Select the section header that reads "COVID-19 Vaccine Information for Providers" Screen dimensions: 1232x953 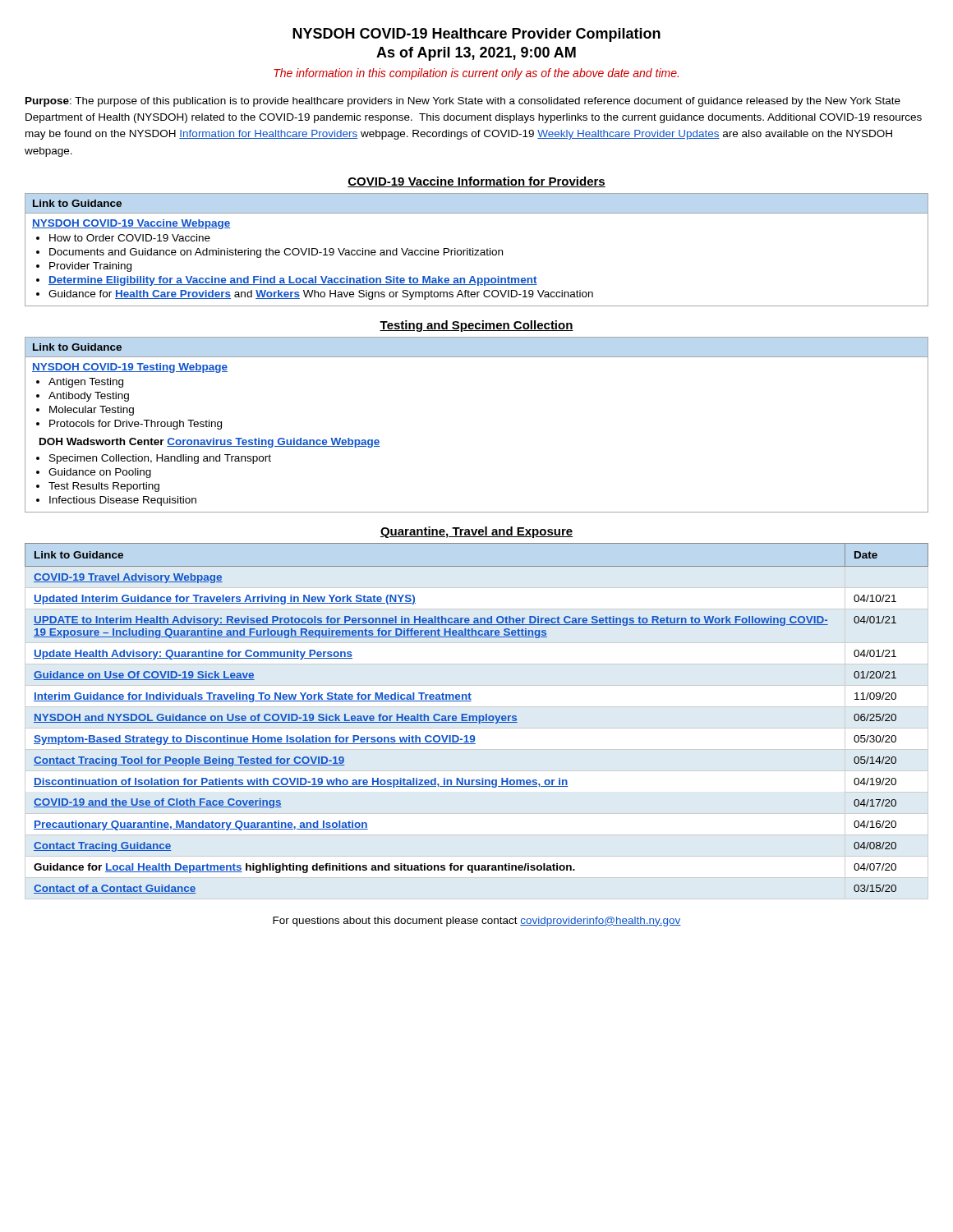click(x=476, y=181)
